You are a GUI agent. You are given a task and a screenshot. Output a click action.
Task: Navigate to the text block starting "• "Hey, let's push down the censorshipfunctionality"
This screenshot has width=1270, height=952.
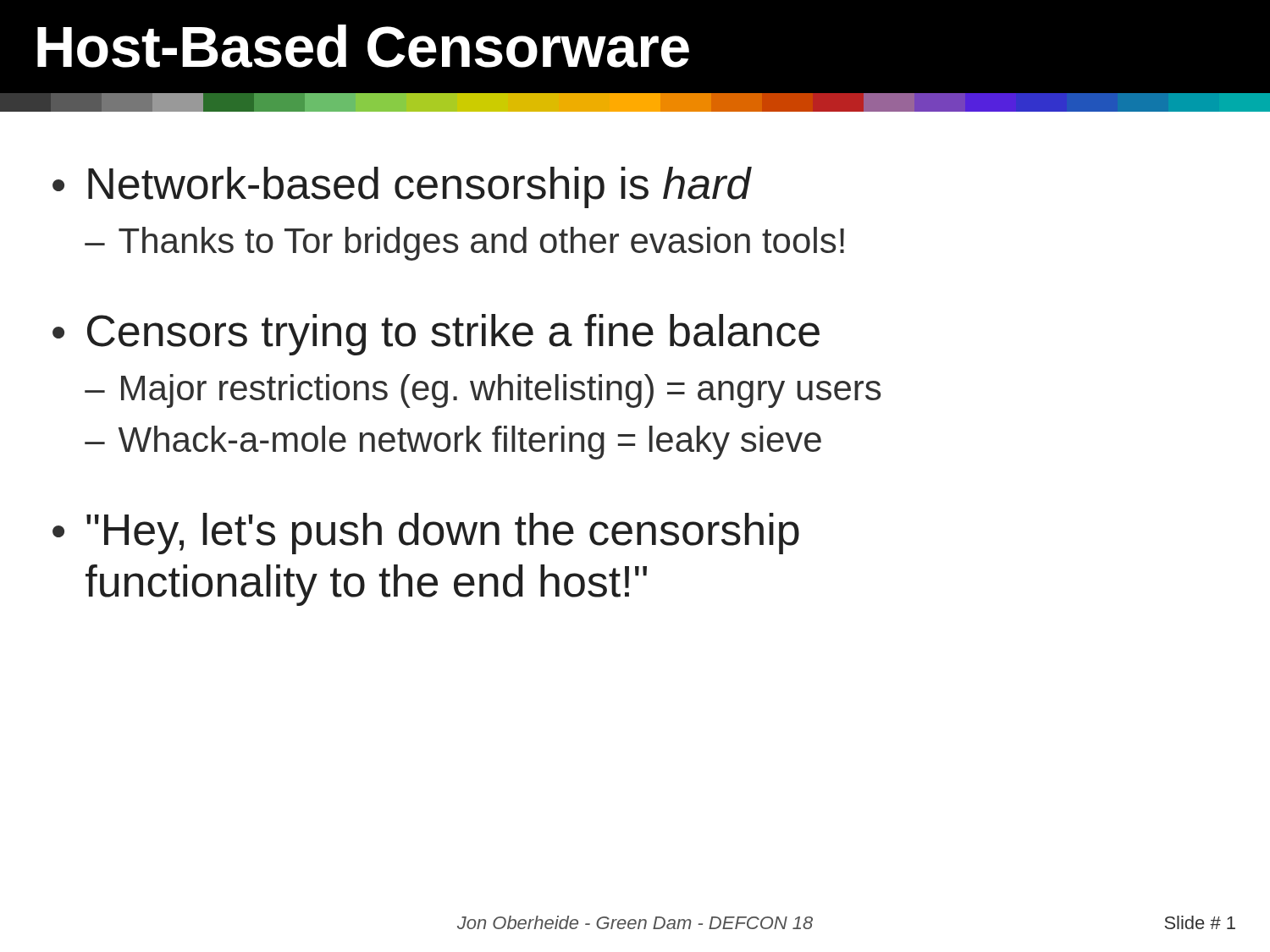pyautogui.click(x=426, y=556)
